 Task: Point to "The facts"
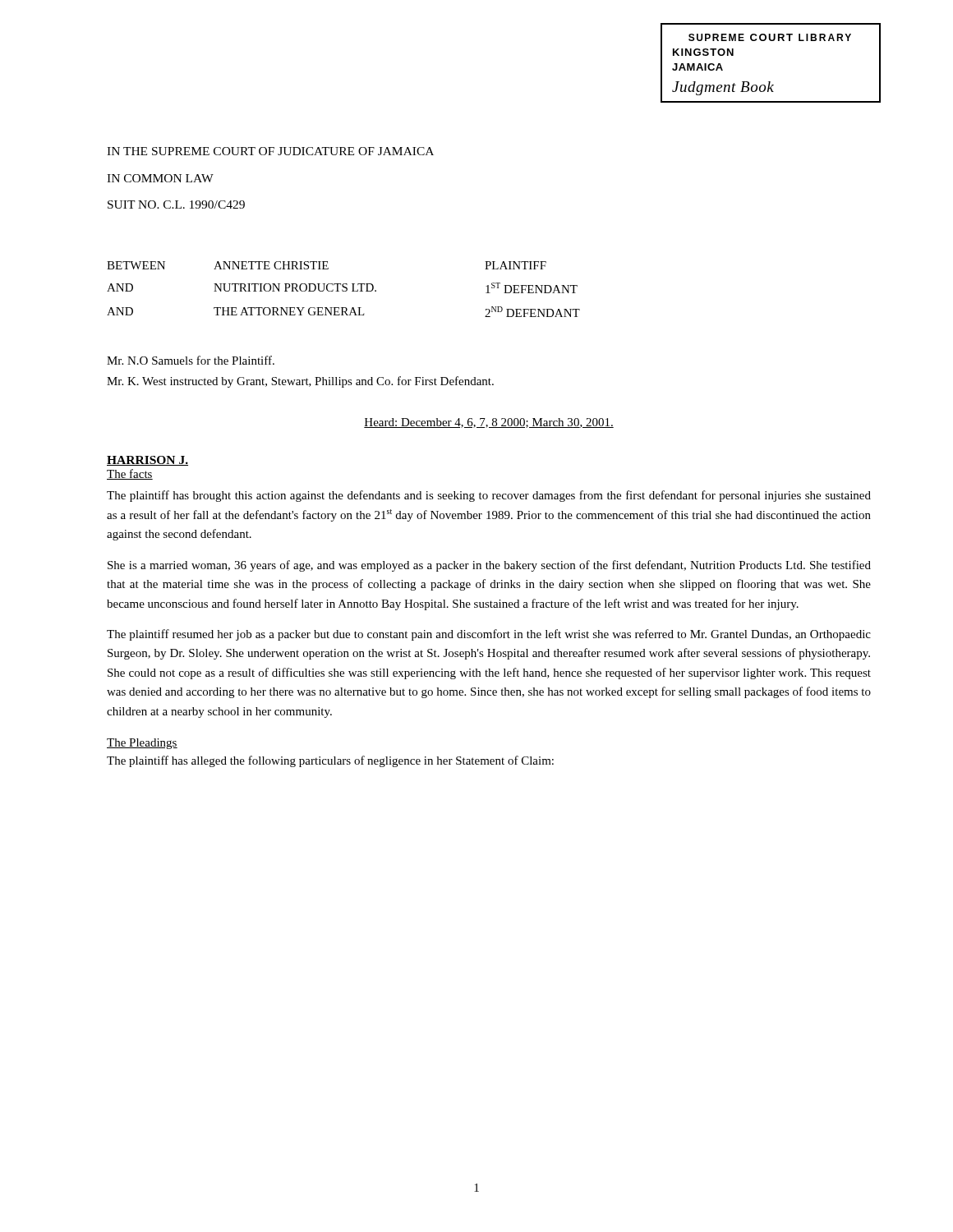(130, 474)
